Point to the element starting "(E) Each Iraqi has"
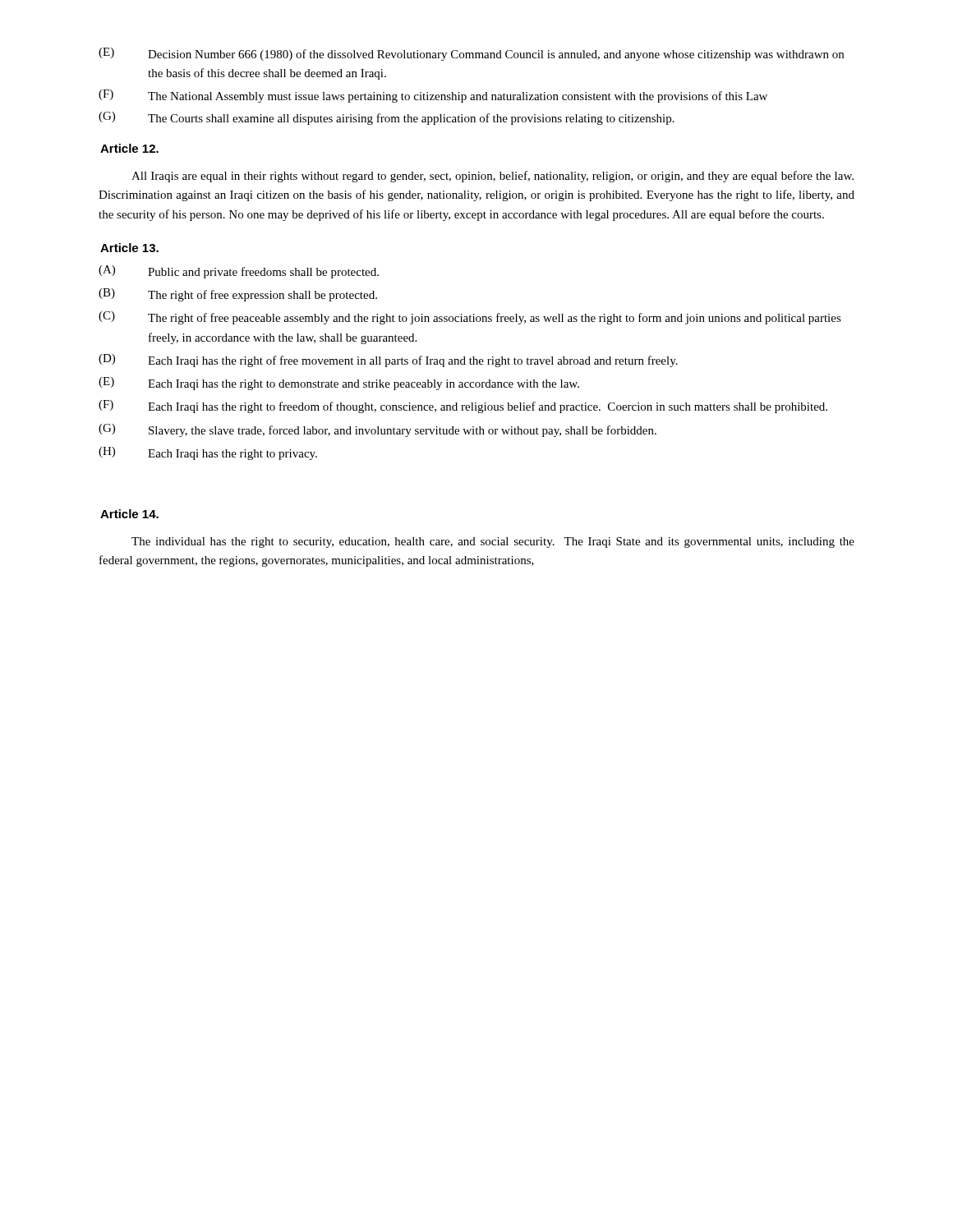The width and height of the screenshot is (953, 1232). (476, 384)
